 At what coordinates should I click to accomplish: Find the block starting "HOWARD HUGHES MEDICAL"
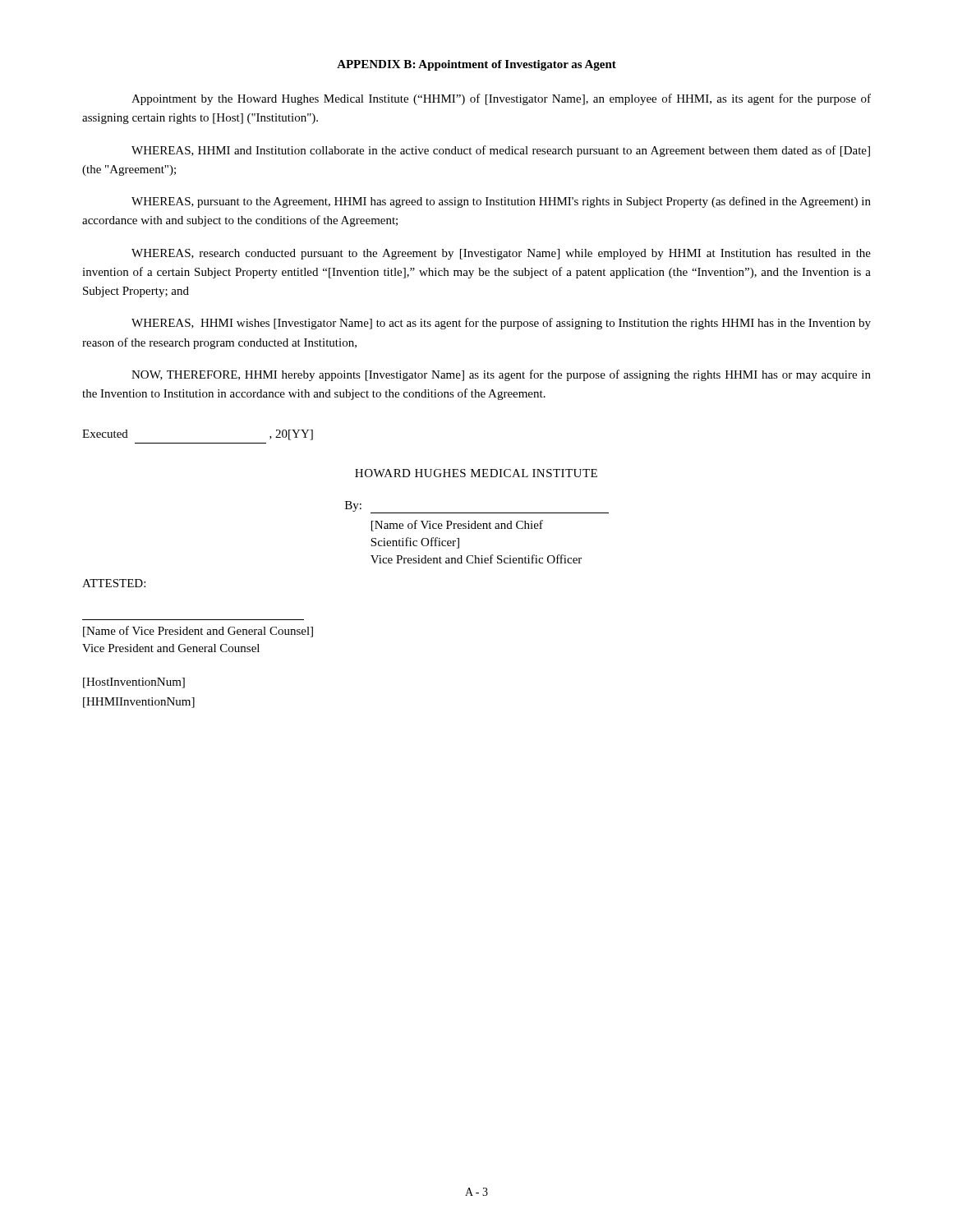click(476, 473)
